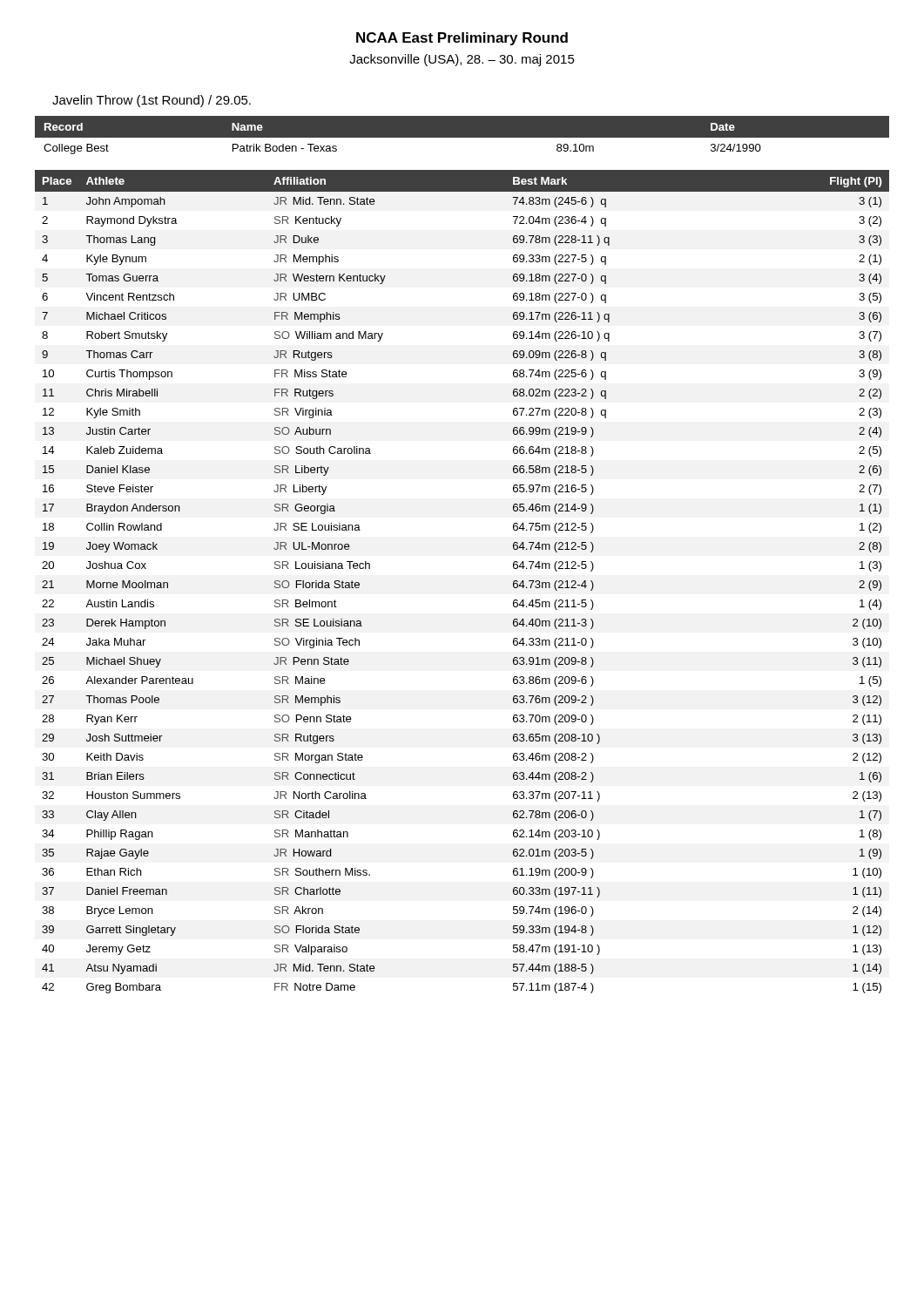Viewport: 924px width, 1307px height.
Task: Find the table that mentions "College Best"
Action: 462,136
